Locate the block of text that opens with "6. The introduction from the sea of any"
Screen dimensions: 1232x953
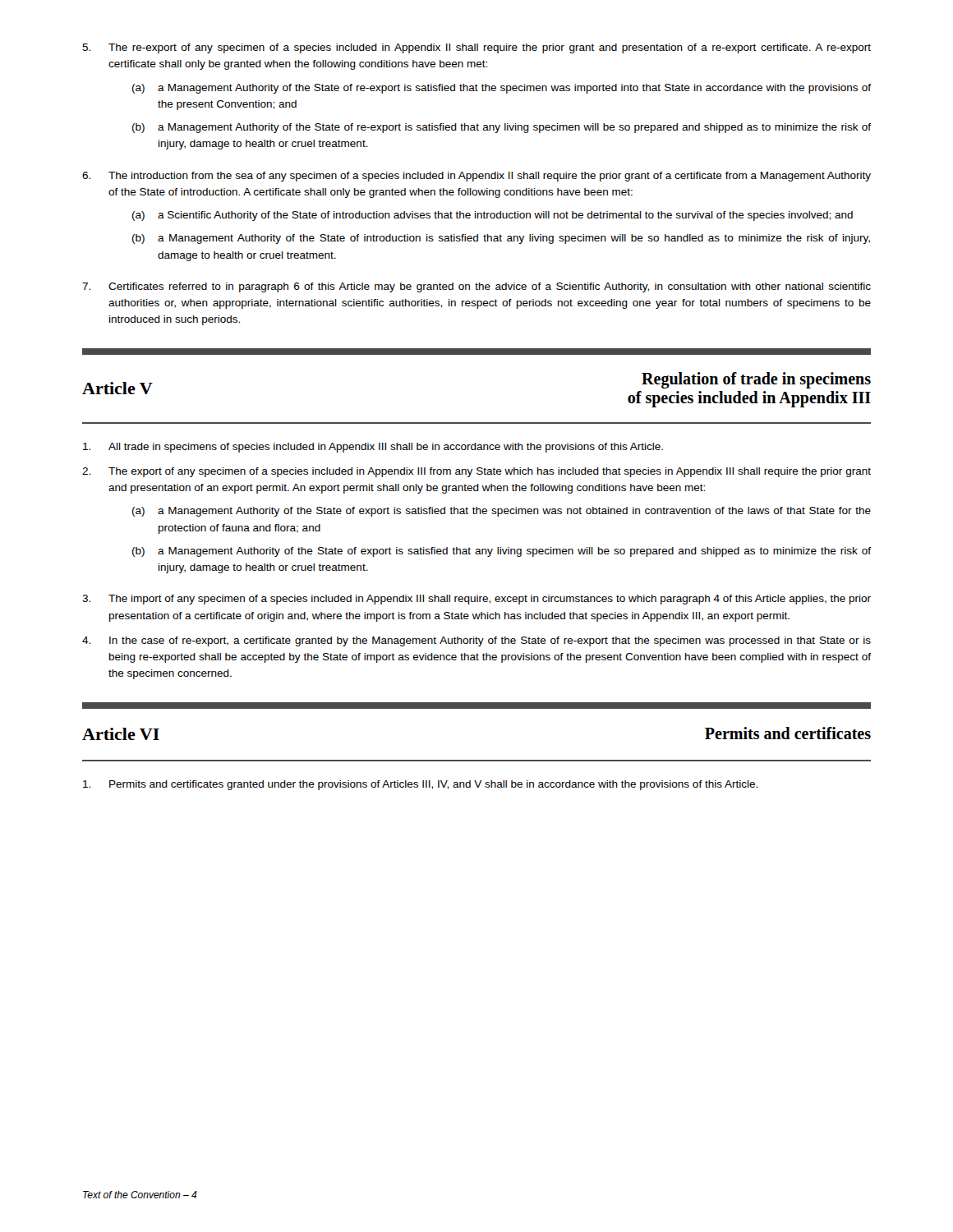coord(476,219)
